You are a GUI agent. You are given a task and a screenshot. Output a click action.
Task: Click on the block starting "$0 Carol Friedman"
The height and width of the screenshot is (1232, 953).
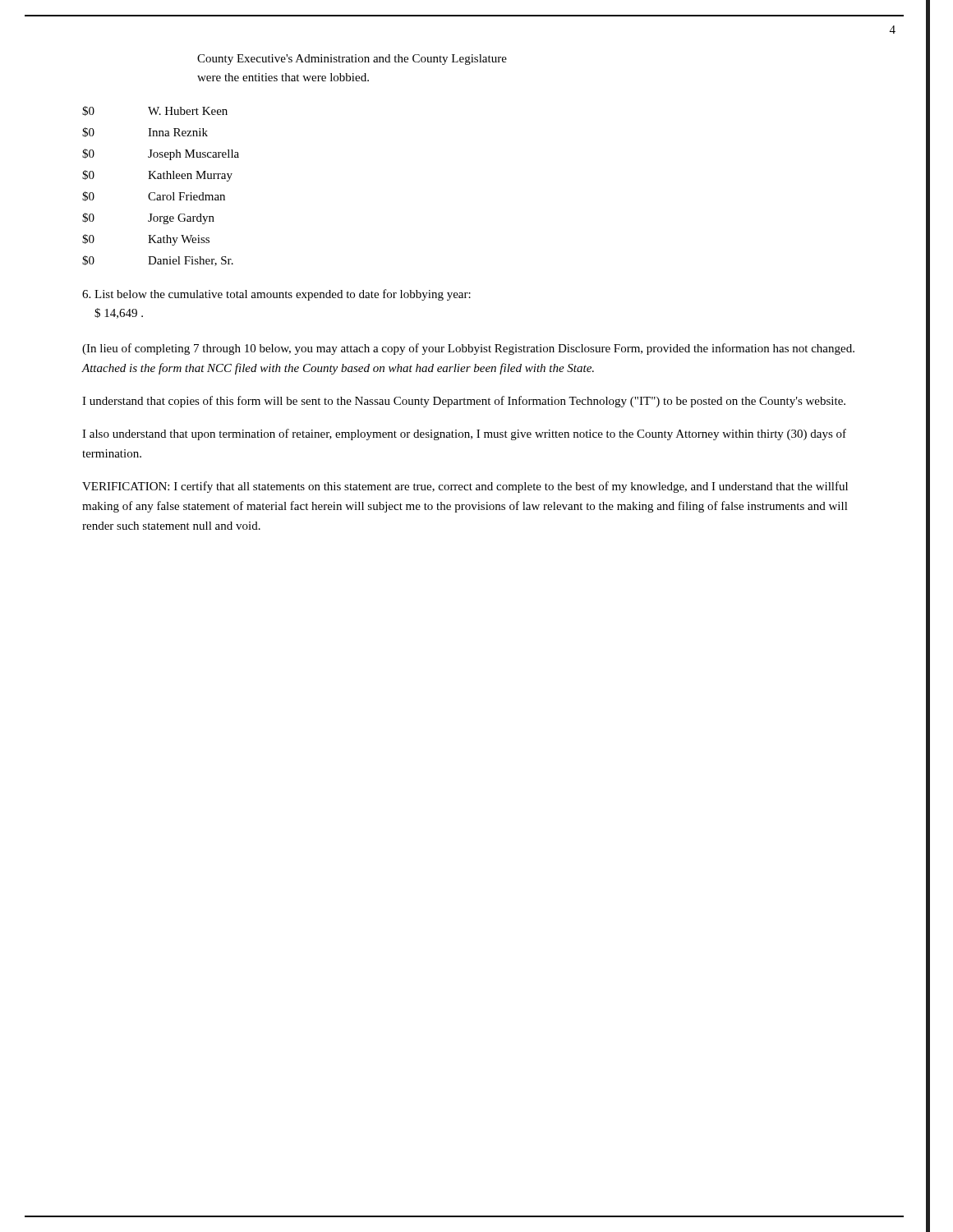[x=154, y=196]
